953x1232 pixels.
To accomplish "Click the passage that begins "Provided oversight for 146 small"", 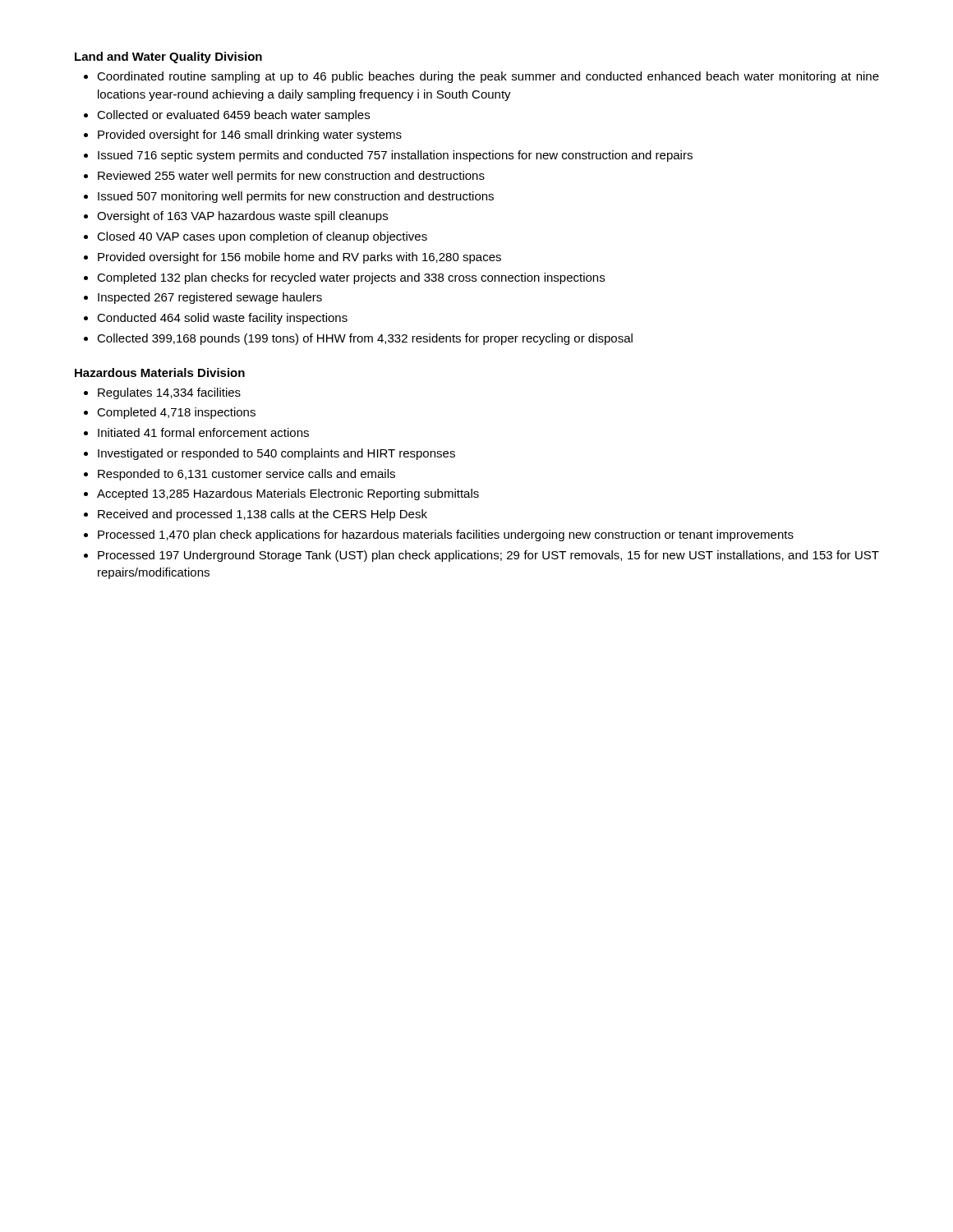I will point(249,134).
